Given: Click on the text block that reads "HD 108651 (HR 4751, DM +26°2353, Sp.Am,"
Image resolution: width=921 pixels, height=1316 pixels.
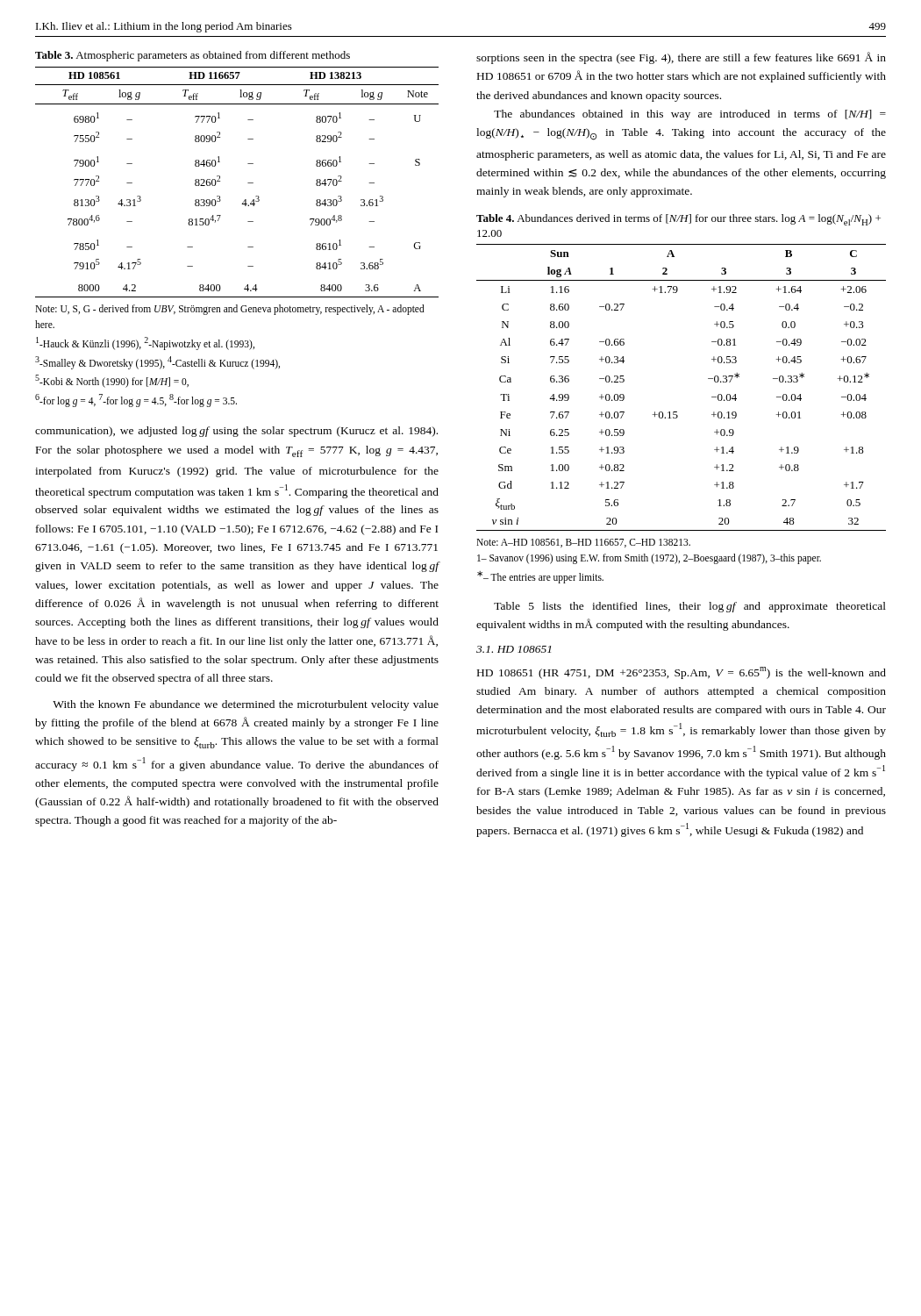Looking at the screenshot, I should 681,751.
